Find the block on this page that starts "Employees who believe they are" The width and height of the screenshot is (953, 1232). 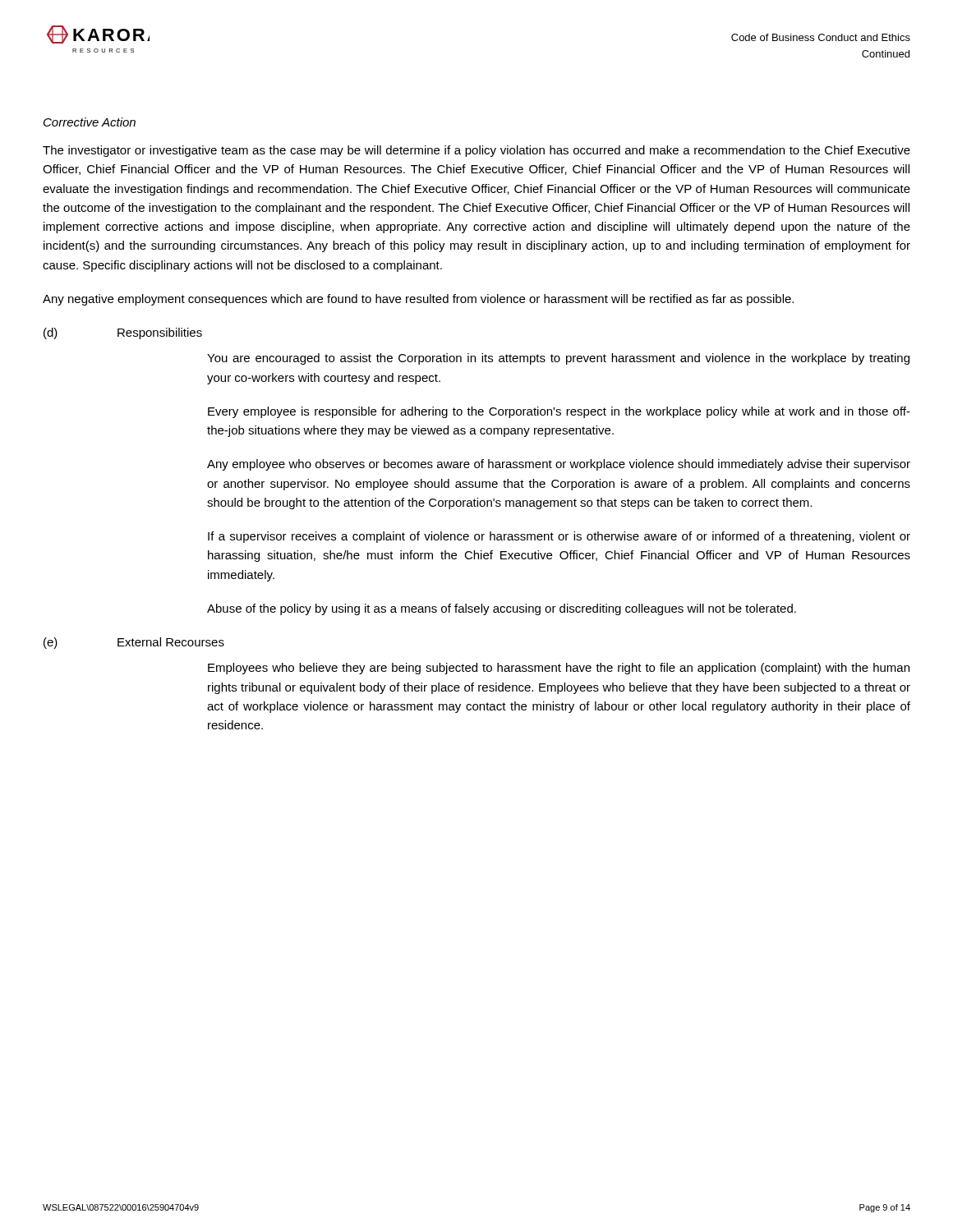pos(559,696)
